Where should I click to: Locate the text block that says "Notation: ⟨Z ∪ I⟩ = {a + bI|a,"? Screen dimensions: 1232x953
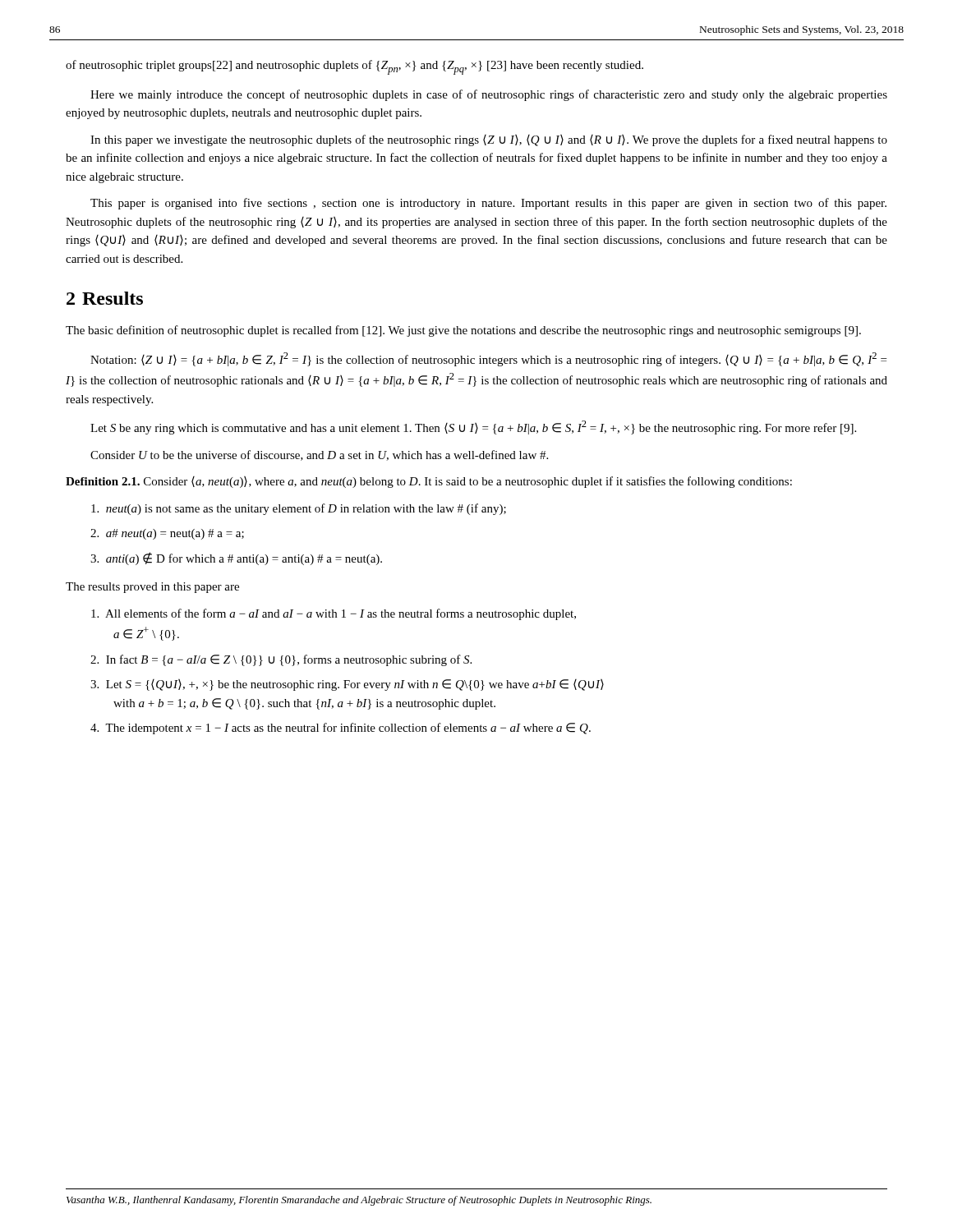click(x=476, y=378)
